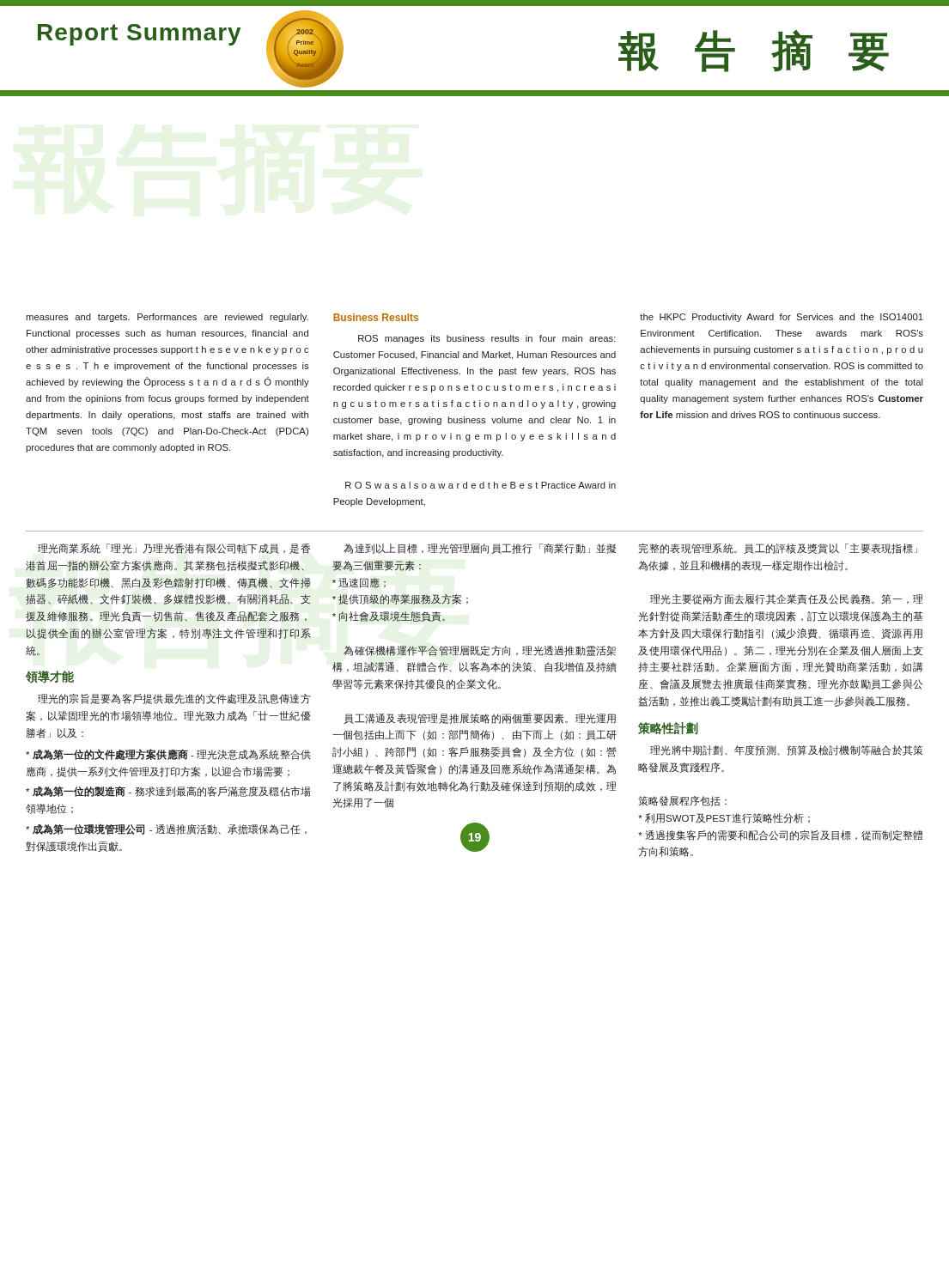
Task: Find the block on this page that starts "measures and targets. Performances are reviewed regularly."
Action: click(167, 382)
